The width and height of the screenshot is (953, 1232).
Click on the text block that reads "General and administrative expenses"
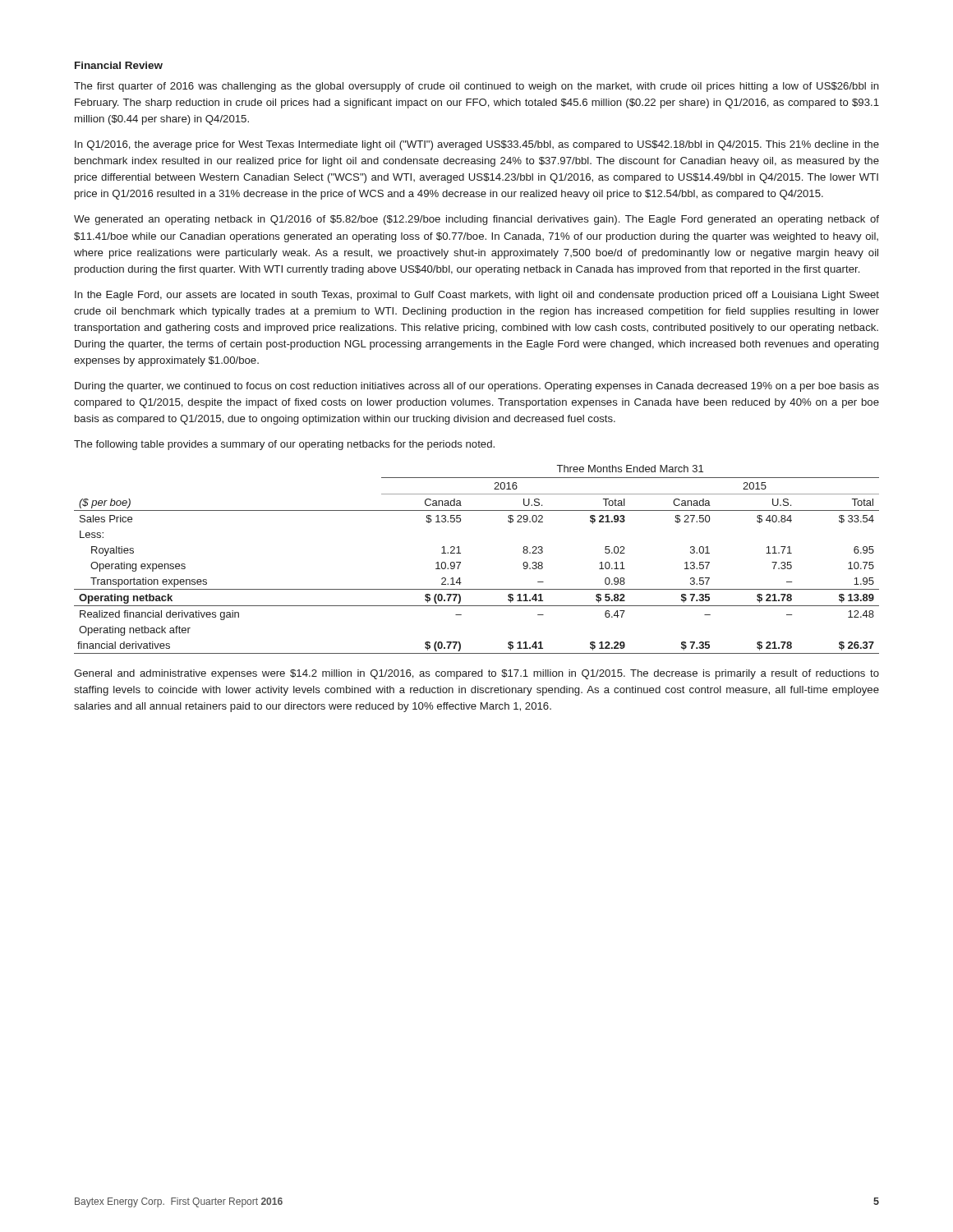pyautogui.click(x=476, y=690)
